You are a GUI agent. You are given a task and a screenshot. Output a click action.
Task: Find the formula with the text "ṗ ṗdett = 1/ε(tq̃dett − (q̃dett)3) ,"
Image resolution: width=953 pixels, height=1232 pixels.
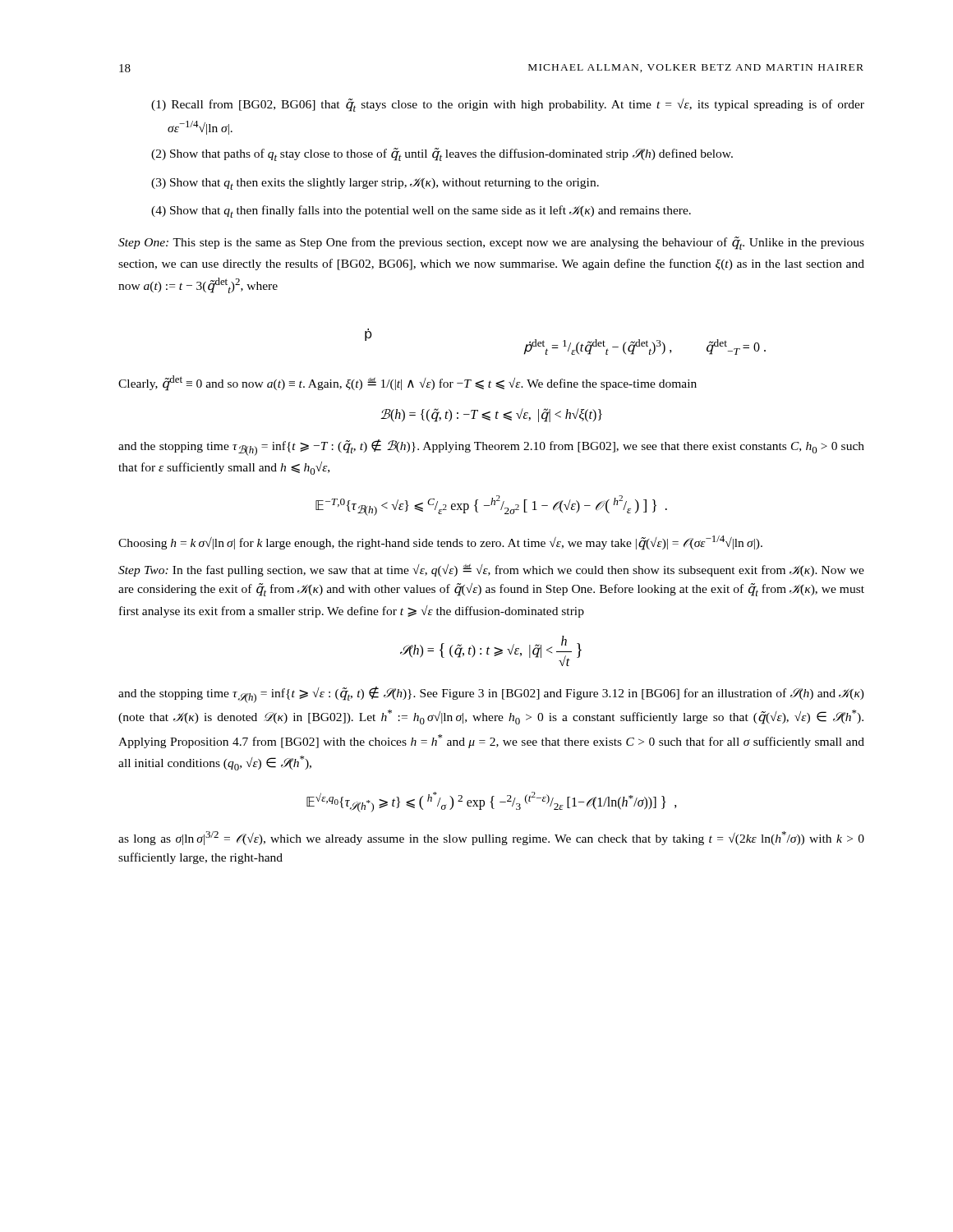pyautogui.click(x=565, y=342)
